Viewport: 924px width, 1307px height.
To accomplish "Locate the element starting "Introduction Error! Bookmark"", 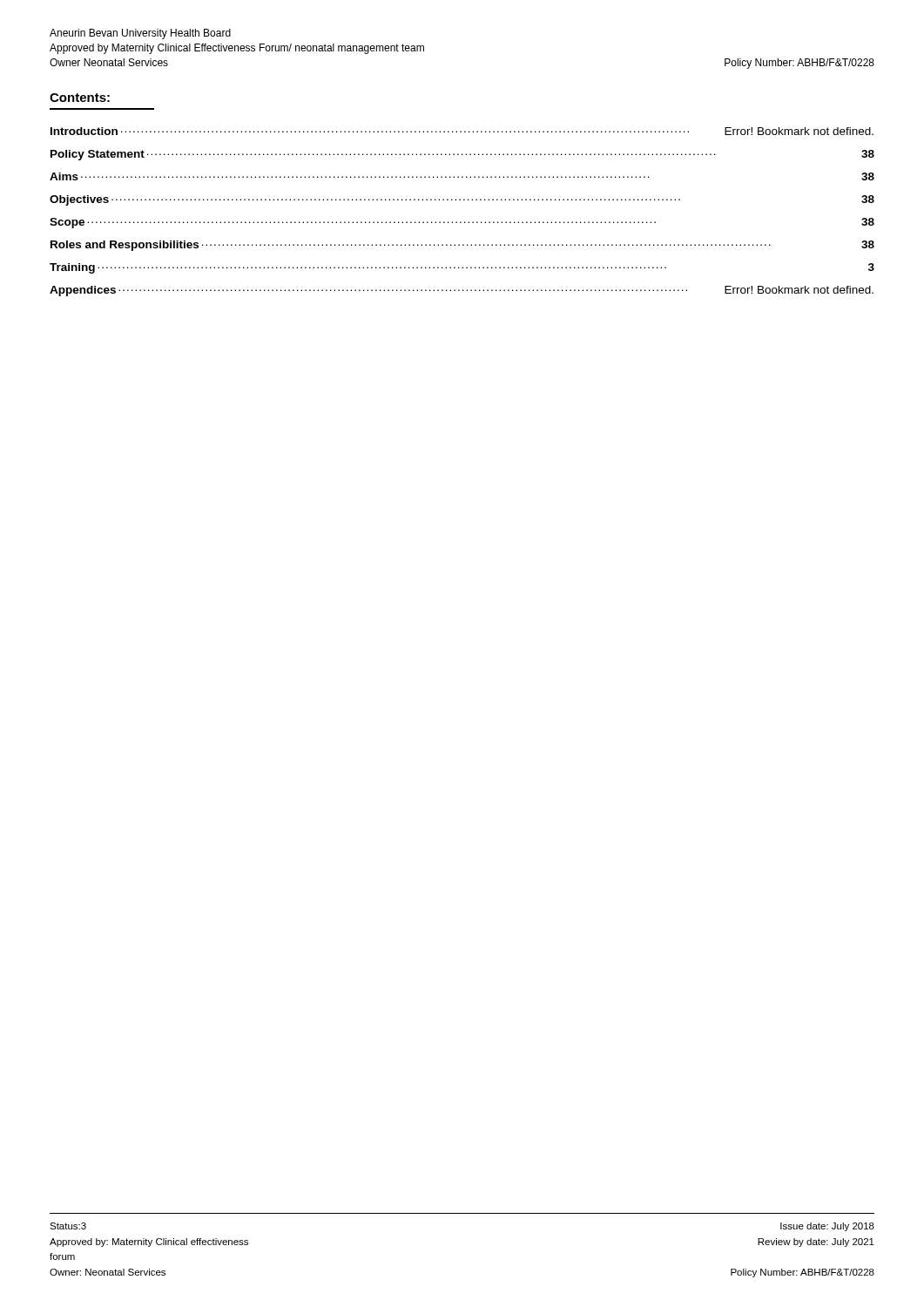I will coord(462,132).
